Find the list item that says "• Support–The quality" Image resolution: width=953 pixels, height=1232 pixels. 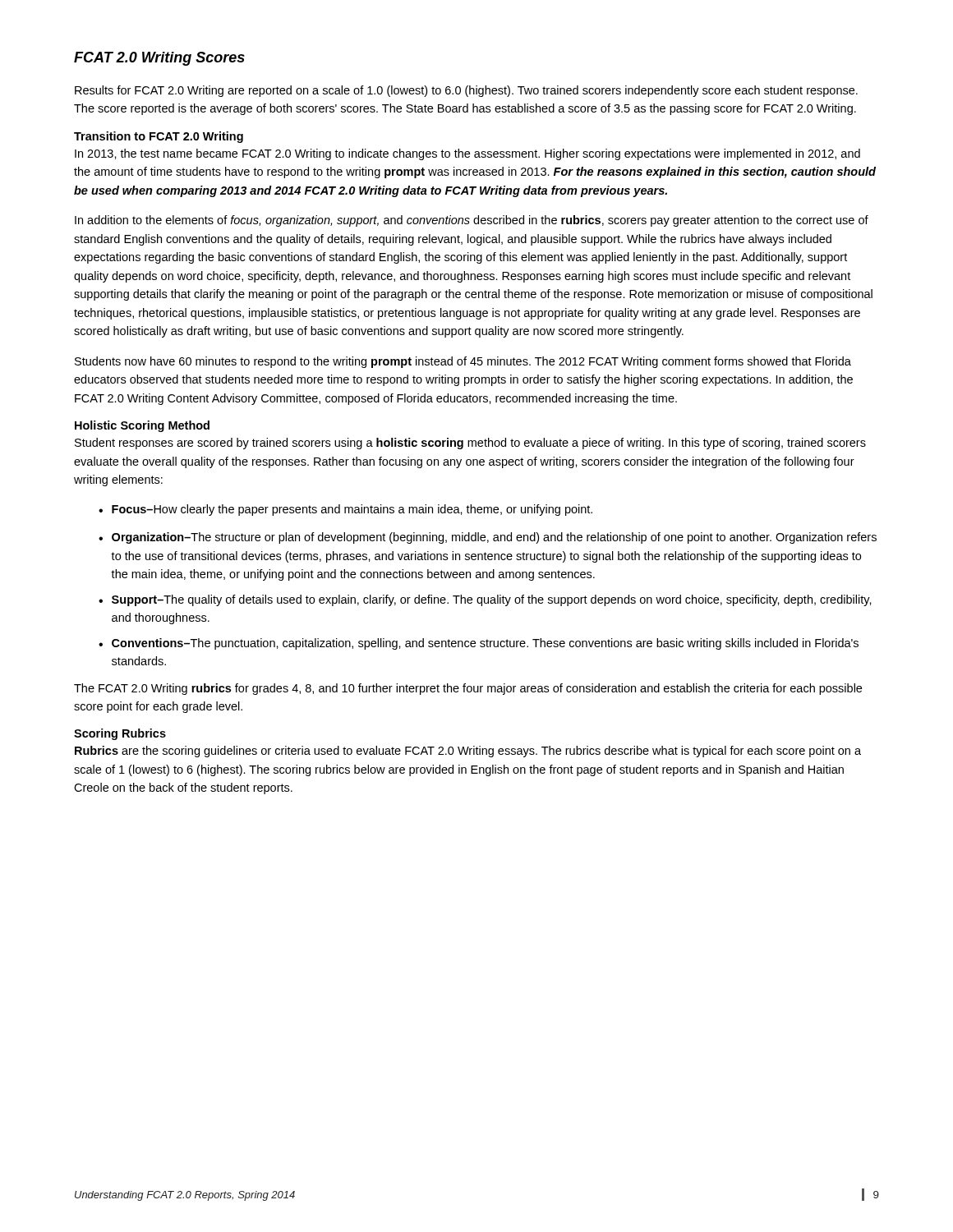pos(489,609)
